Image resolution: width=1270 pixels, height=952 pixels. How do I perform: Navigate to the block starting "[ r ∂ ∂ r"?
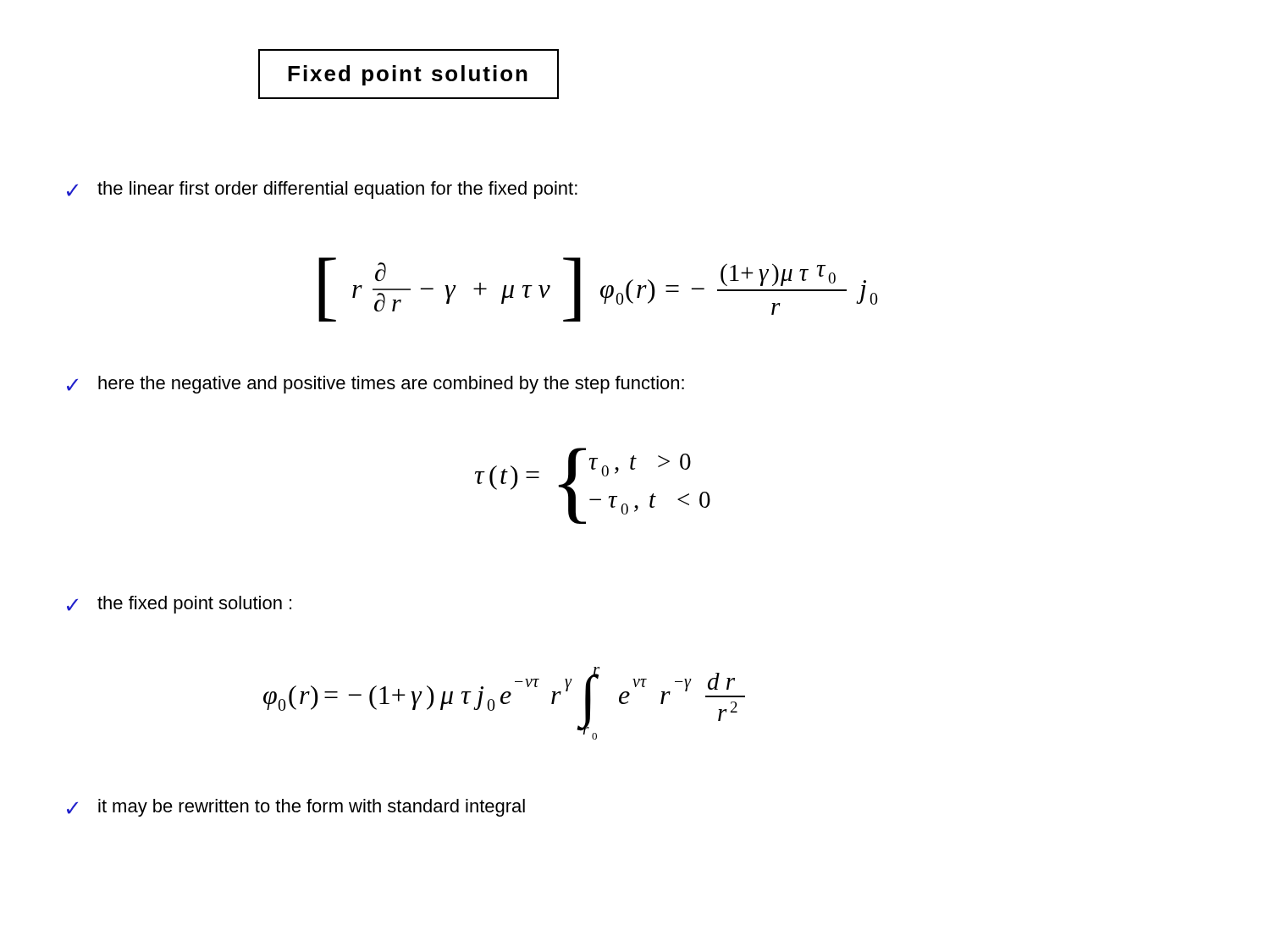coord(635,288)
